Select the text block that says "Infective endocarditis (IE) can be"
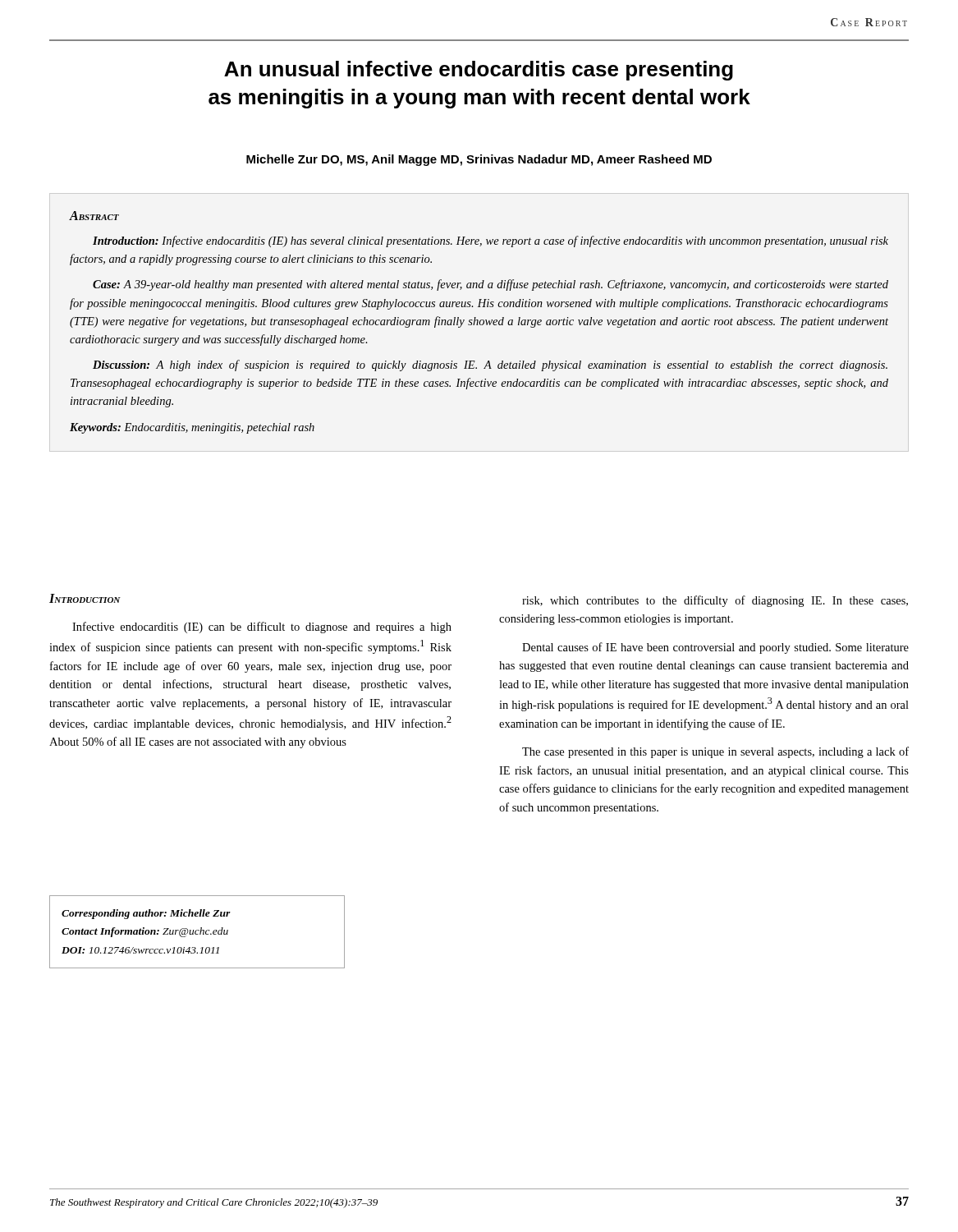This screenshot has height=1232, width=958. [250, 685]
